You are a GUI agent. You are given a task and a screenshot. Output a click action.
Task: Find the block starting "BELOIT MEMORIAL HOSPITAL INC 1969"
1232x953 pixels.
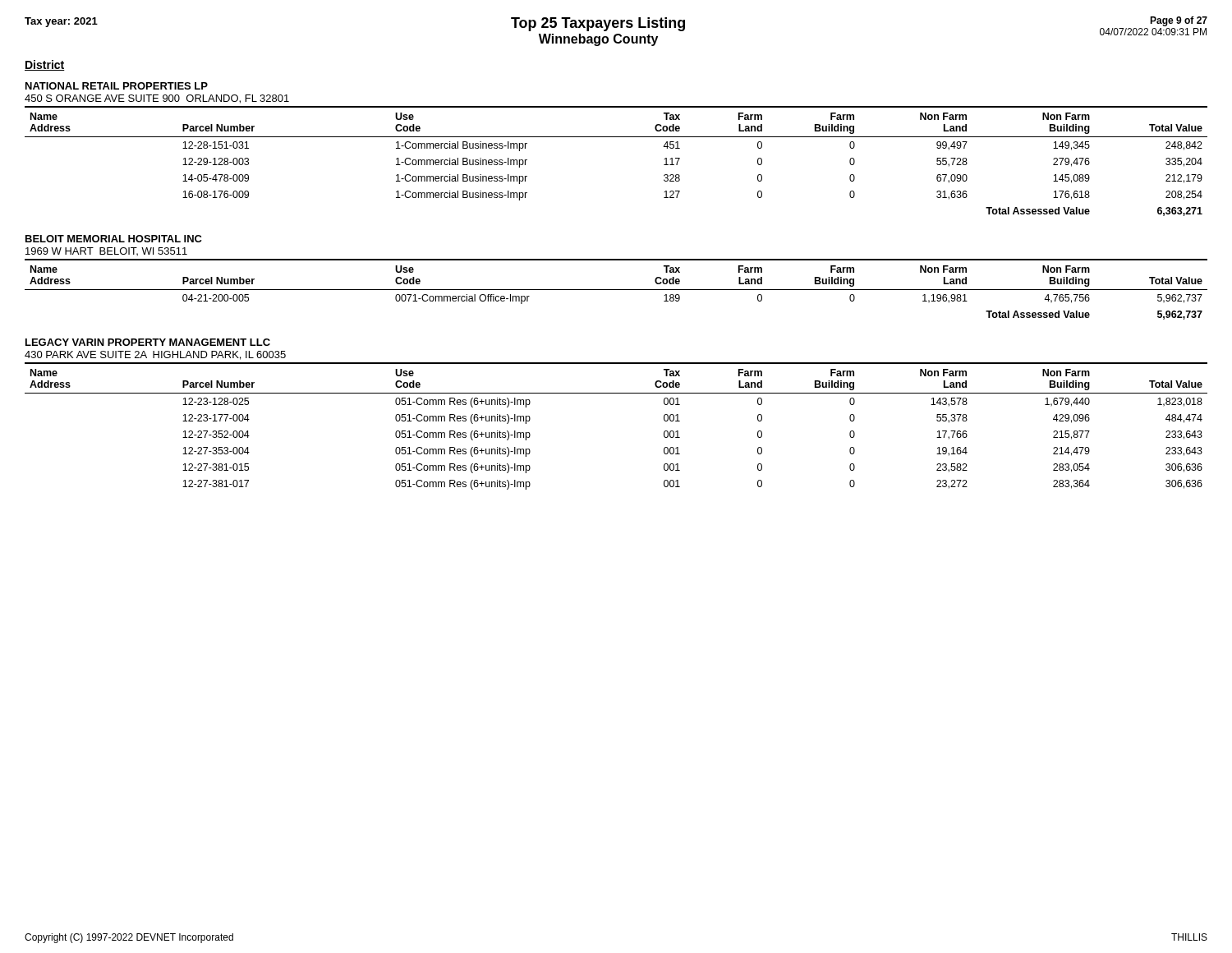tap(114, 239)
